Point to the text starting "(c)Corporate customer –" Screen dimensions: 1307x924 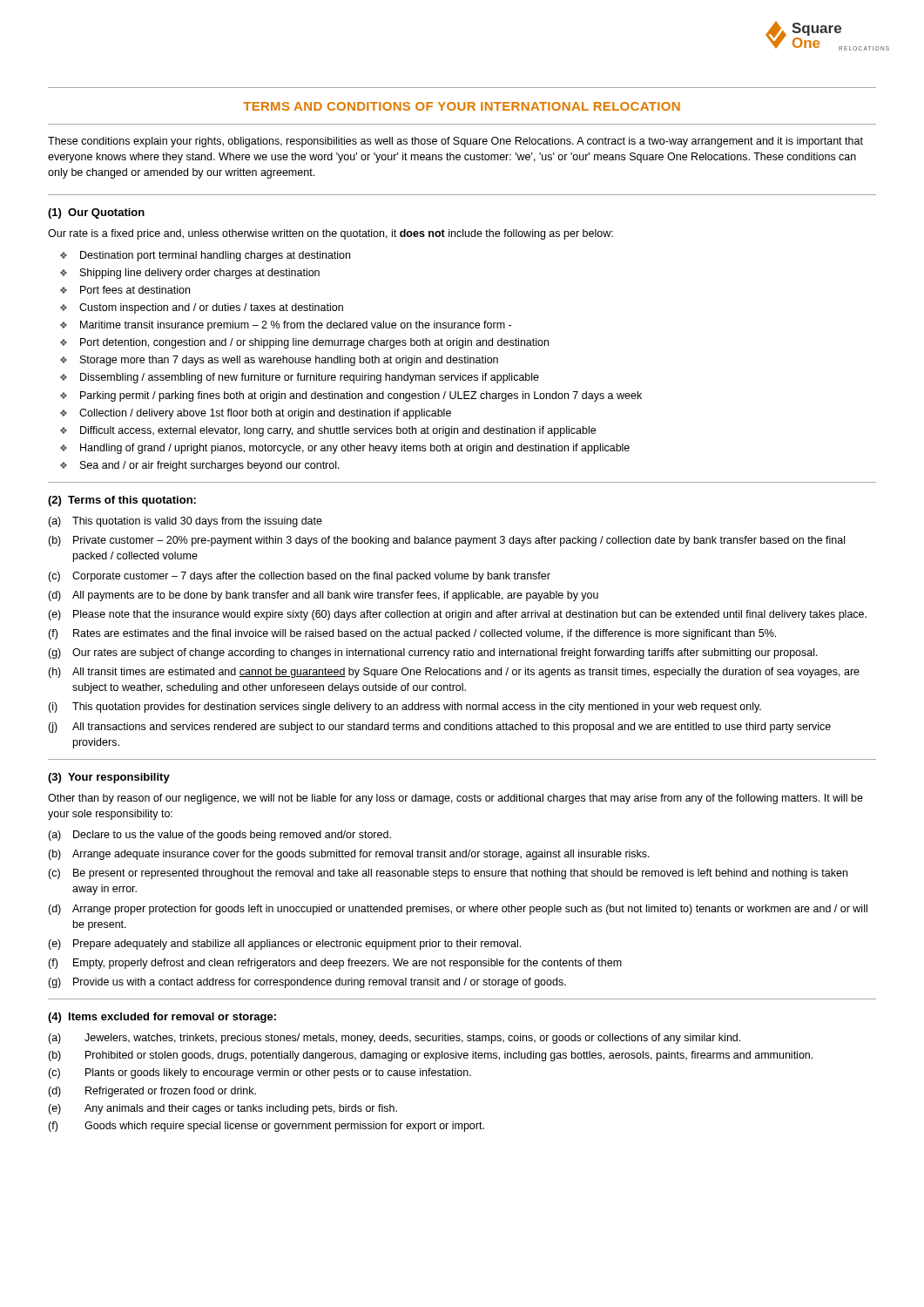point(462,576)
